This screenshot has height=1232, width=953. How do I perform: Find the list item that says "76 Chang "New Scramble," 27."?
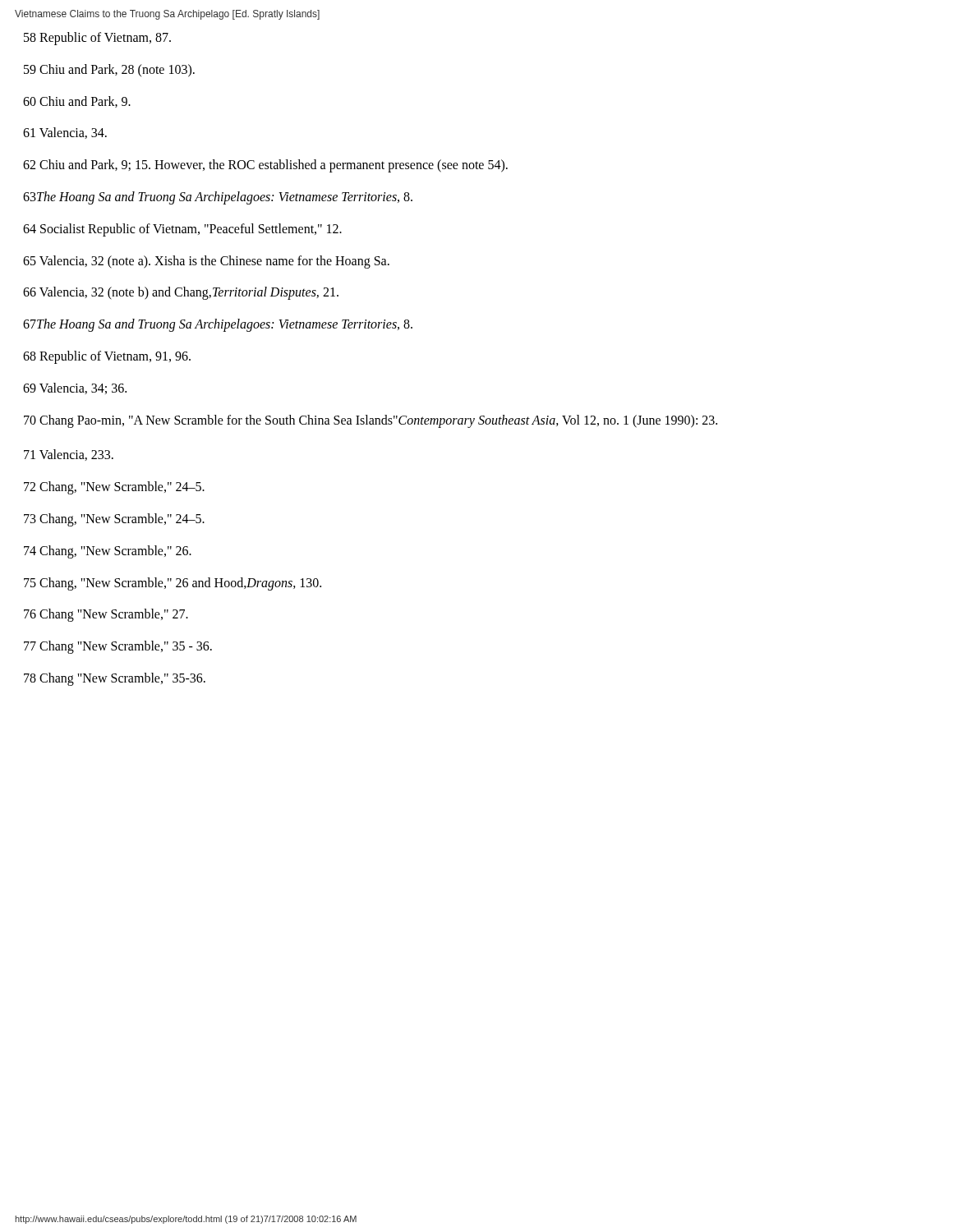[106, 614]
